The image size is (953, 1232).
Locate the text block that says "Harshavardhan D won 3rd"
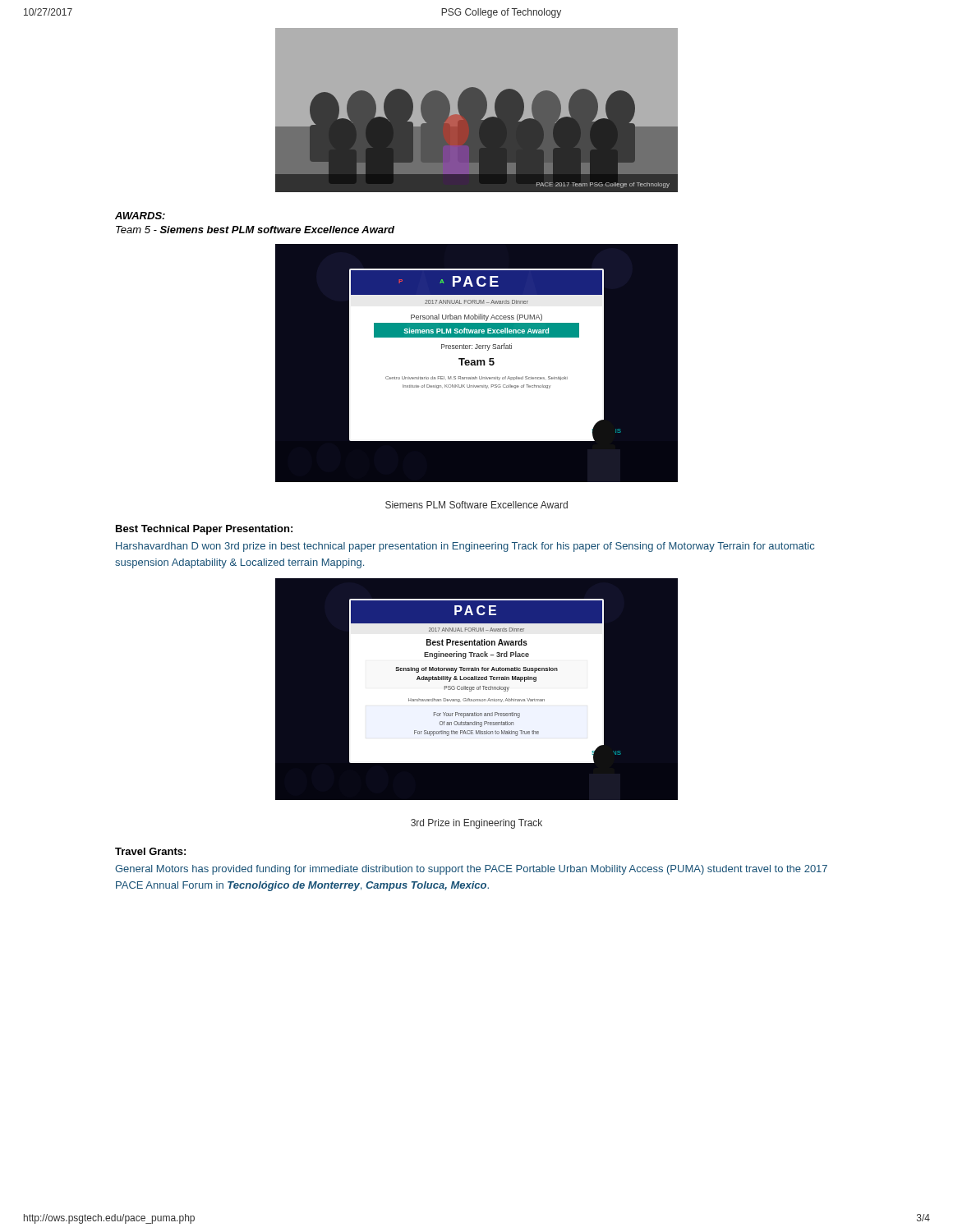pyautogui.click(x=465, y=554)
